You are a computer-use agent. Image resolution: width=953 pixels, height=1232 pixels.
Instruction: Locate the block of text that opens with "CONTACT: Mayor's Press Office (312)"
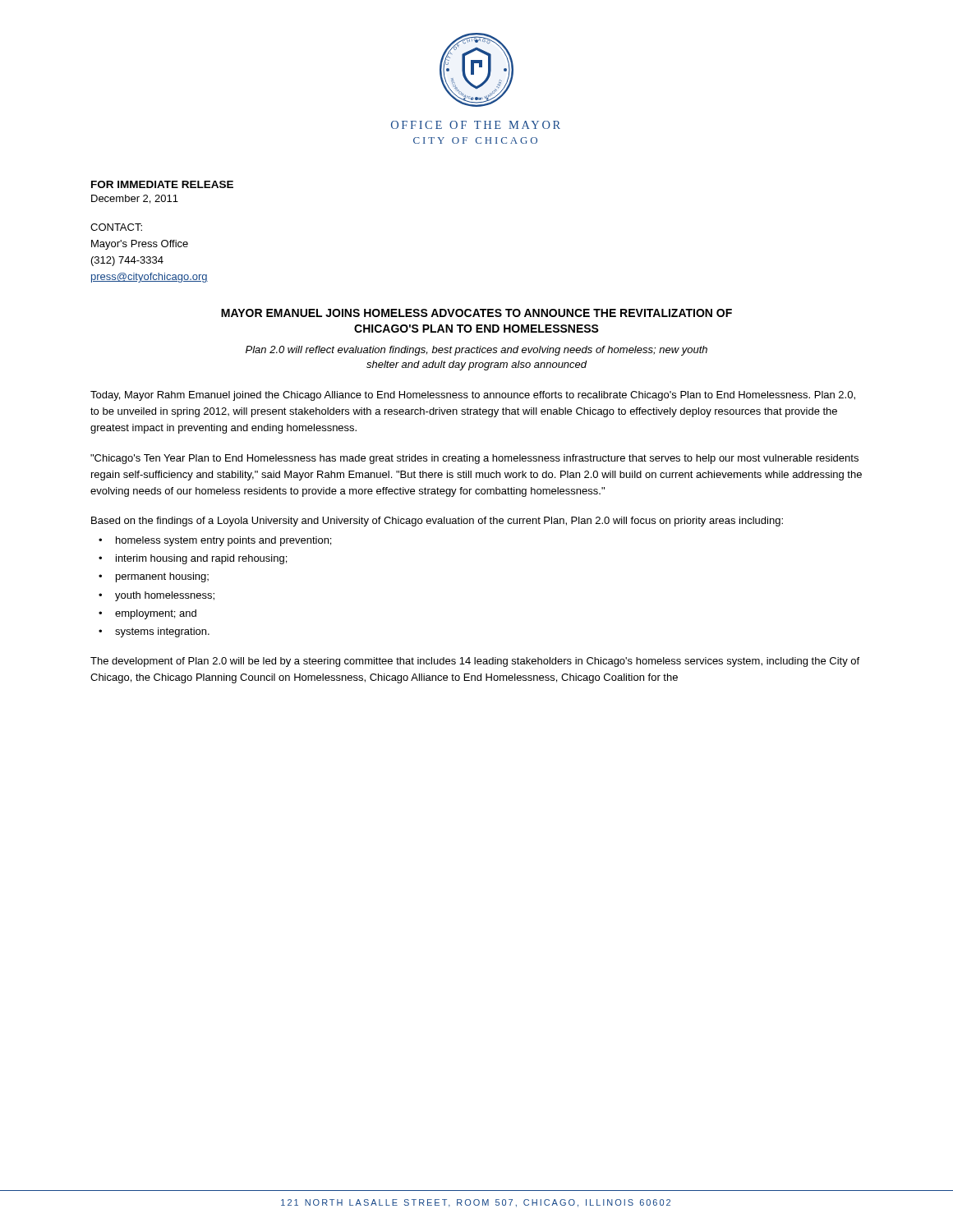pos(149,252)
